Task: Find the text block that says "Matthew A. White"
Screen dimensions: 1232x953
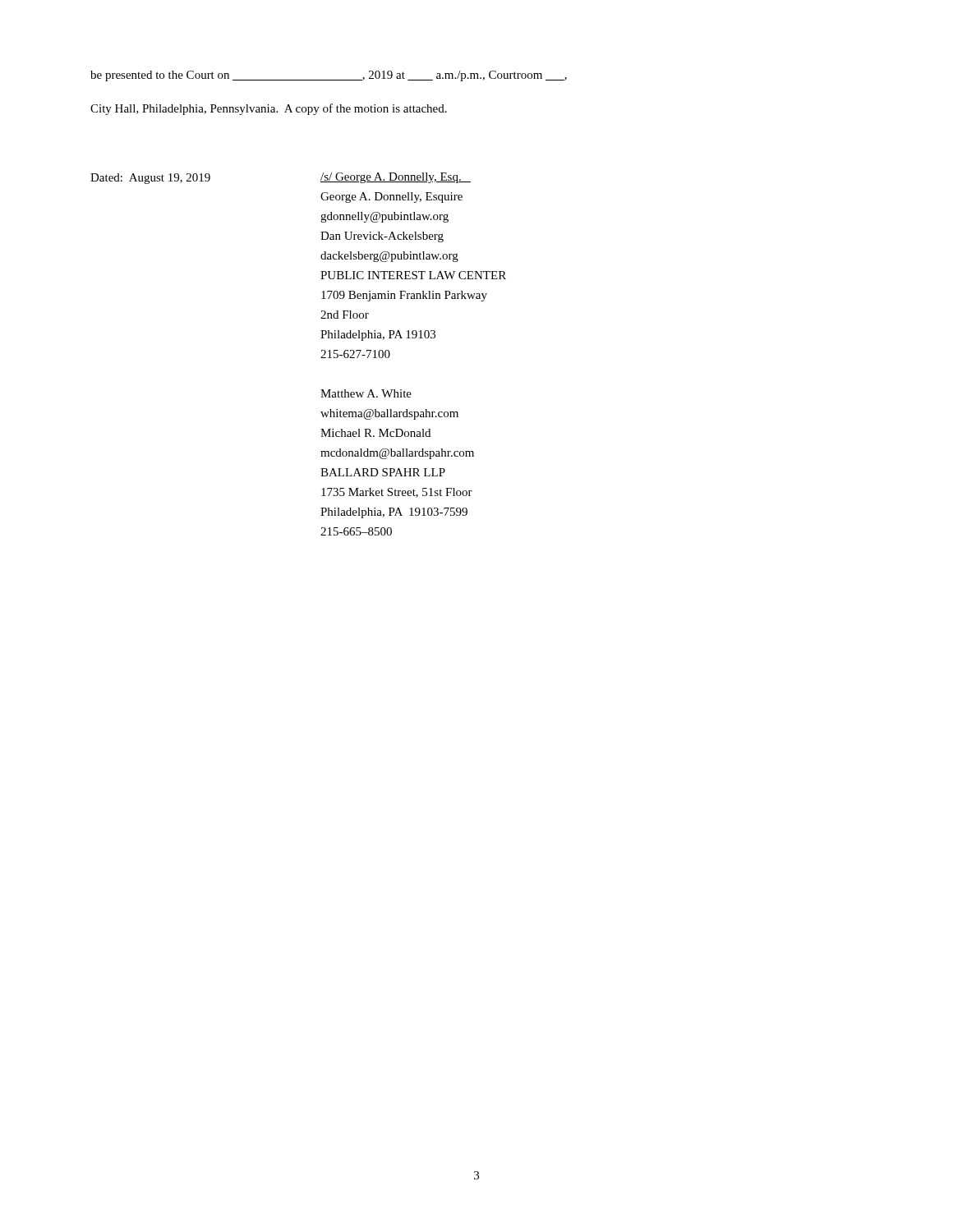Action: [x=397, y=462]
